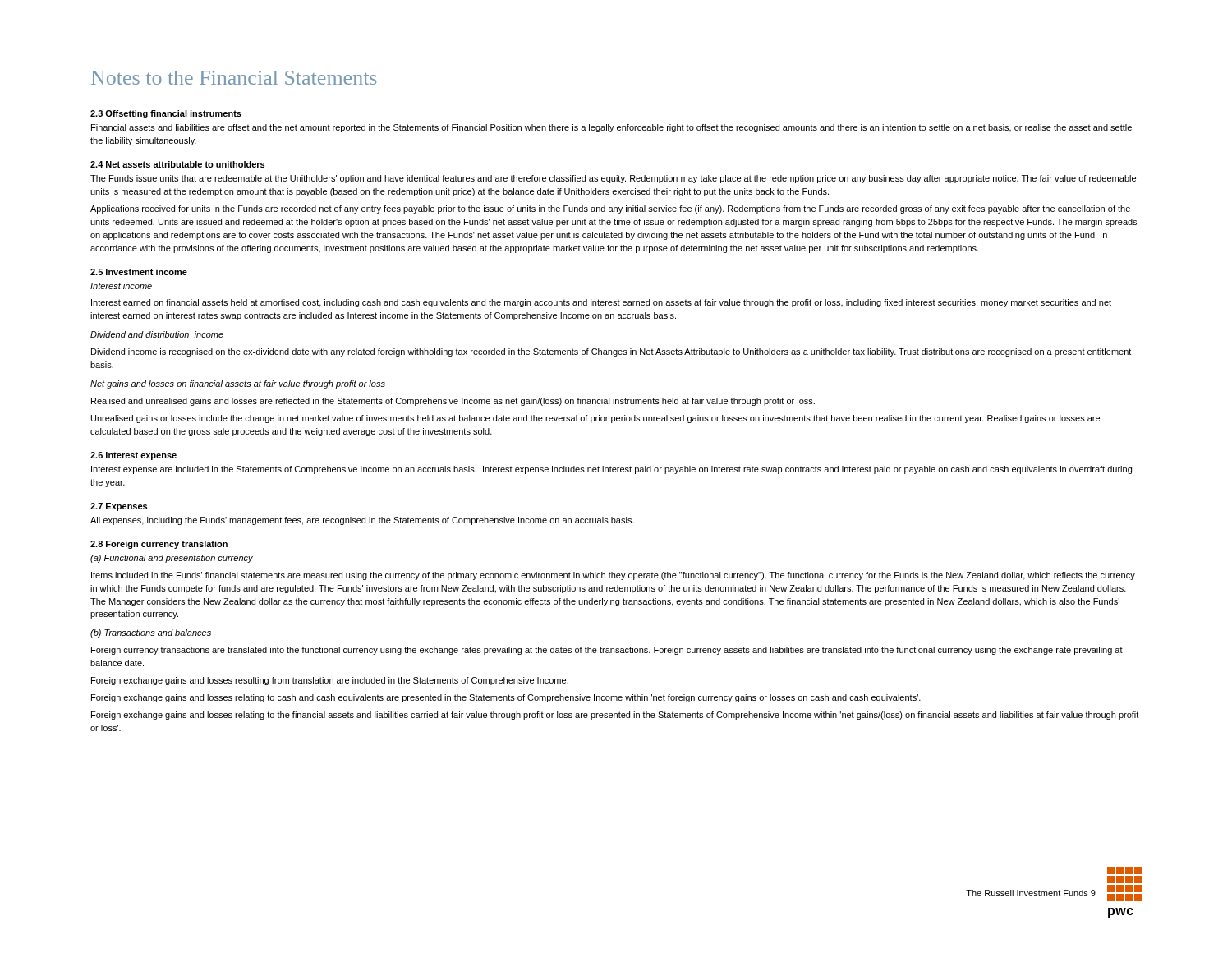Select the text block that says "Dividend income is recognised"
This screenshot has height=953, width=1232.
611,358
